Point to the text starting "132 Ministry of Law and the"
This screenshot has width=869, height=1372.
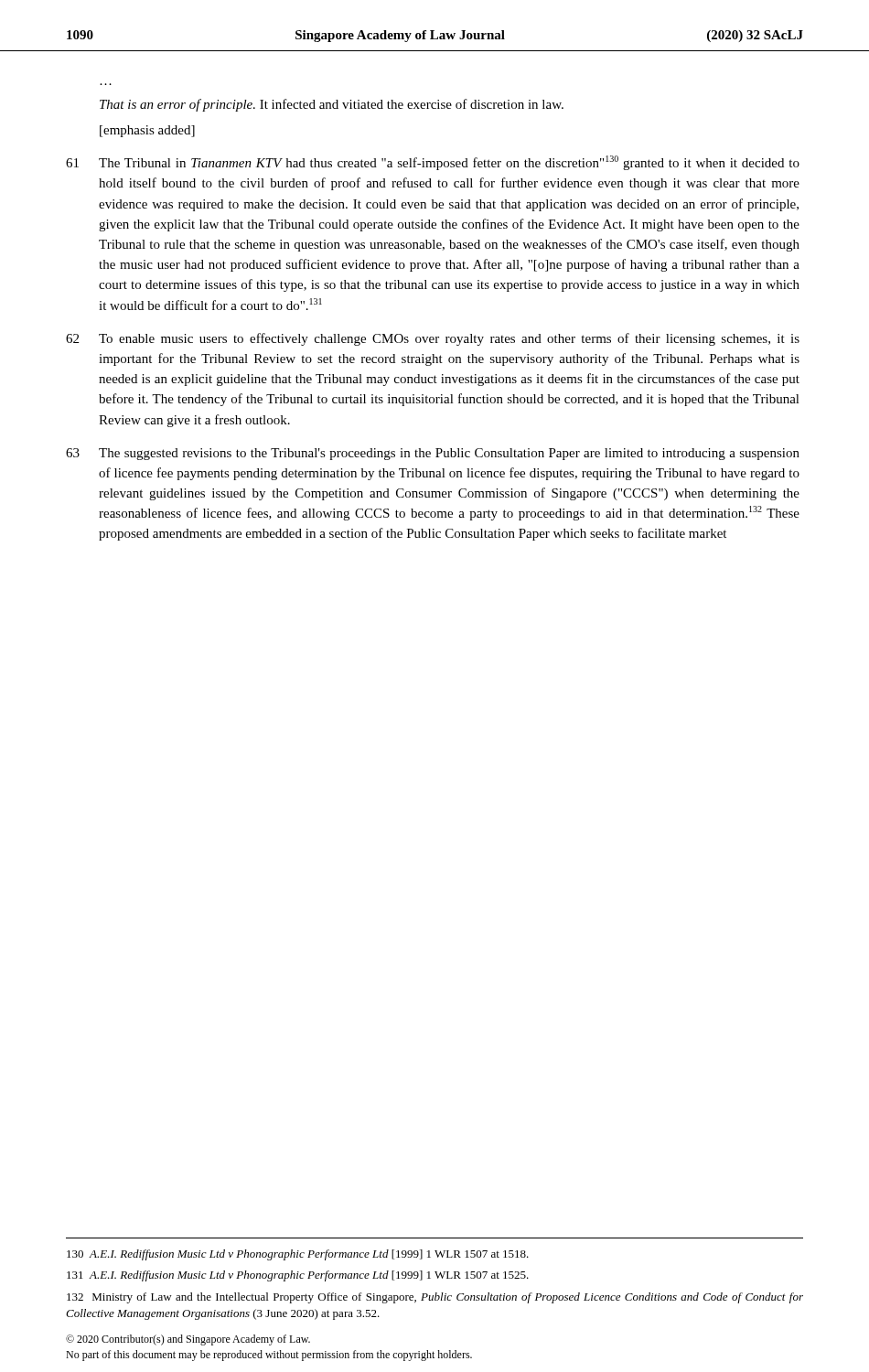point(434,1305)
